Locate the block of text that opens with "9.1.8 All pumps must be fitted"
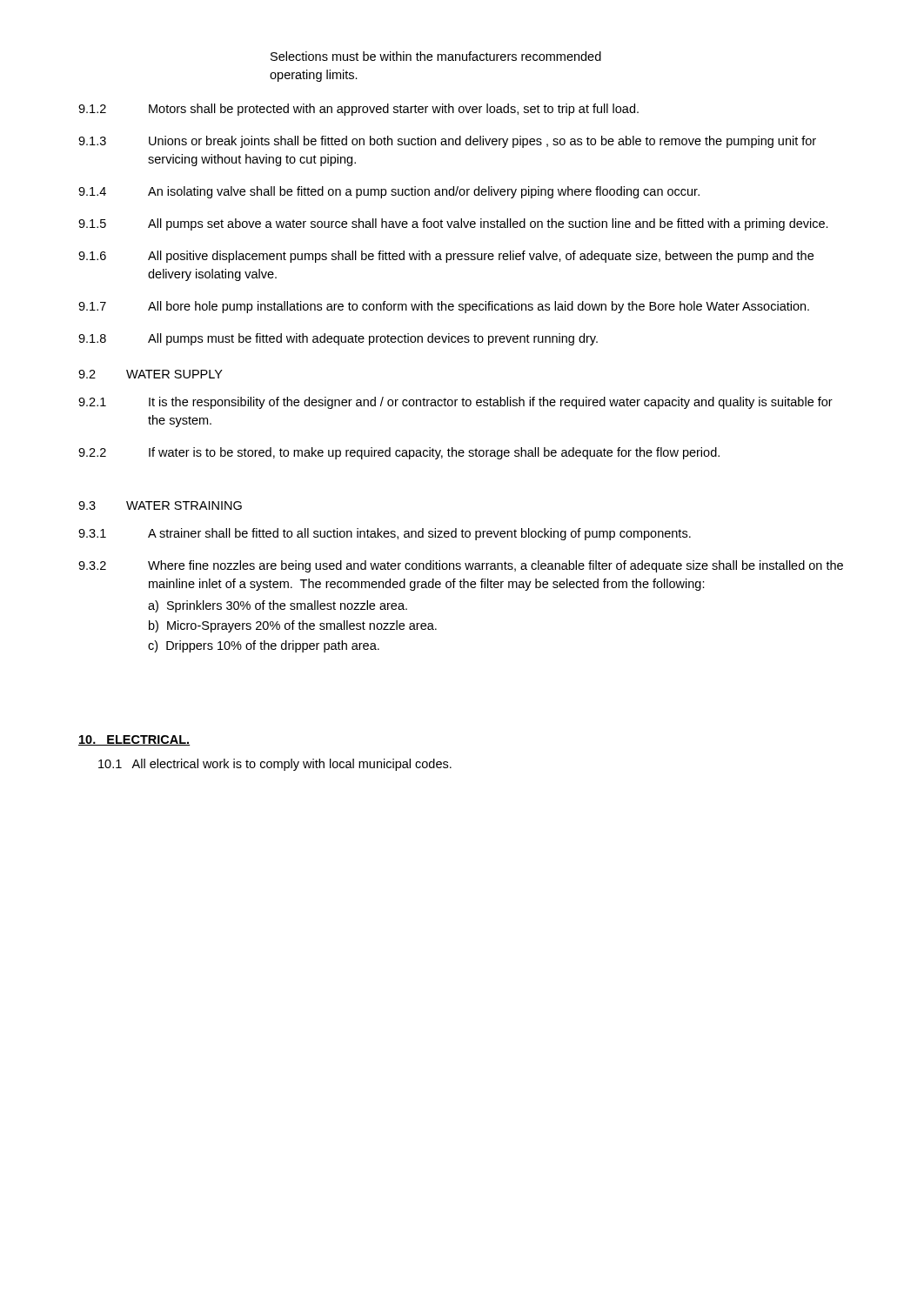The image size is (924, 1305). pos(462,339)
